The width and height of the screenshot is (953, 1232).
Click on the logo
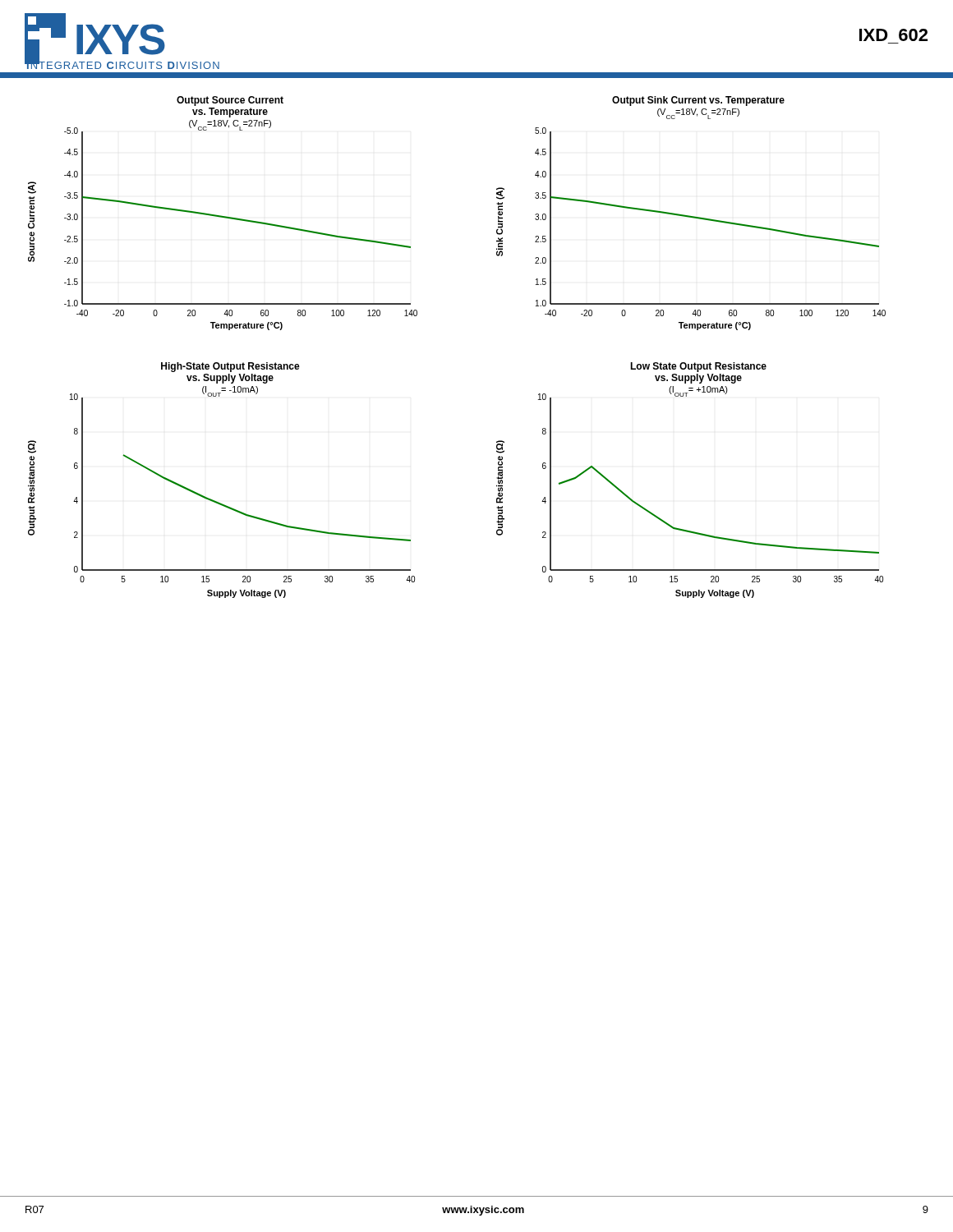[131, 37]
